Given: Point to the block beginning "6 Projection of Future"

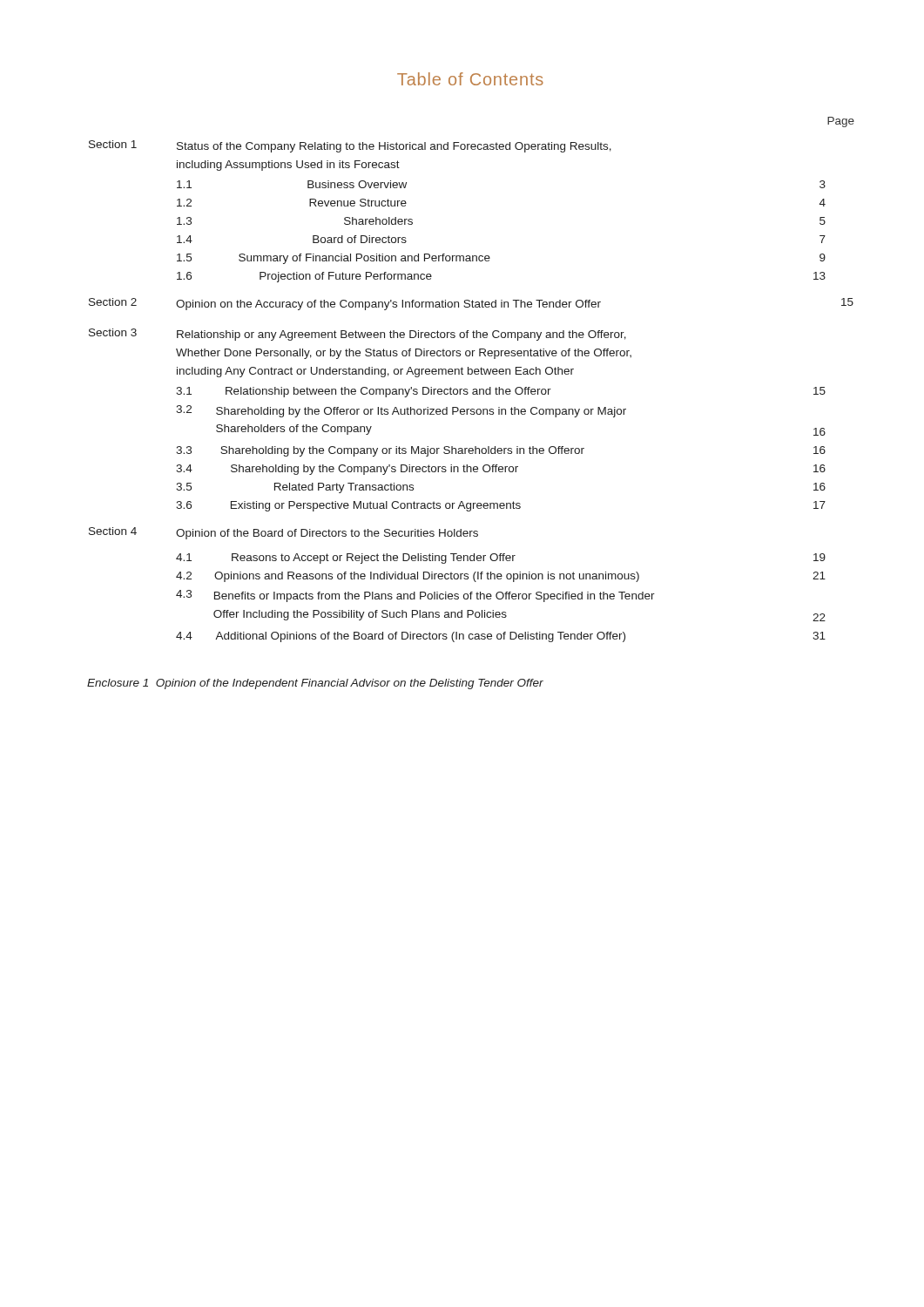Looking at the screenshot, I should click(x=179, y=277).
